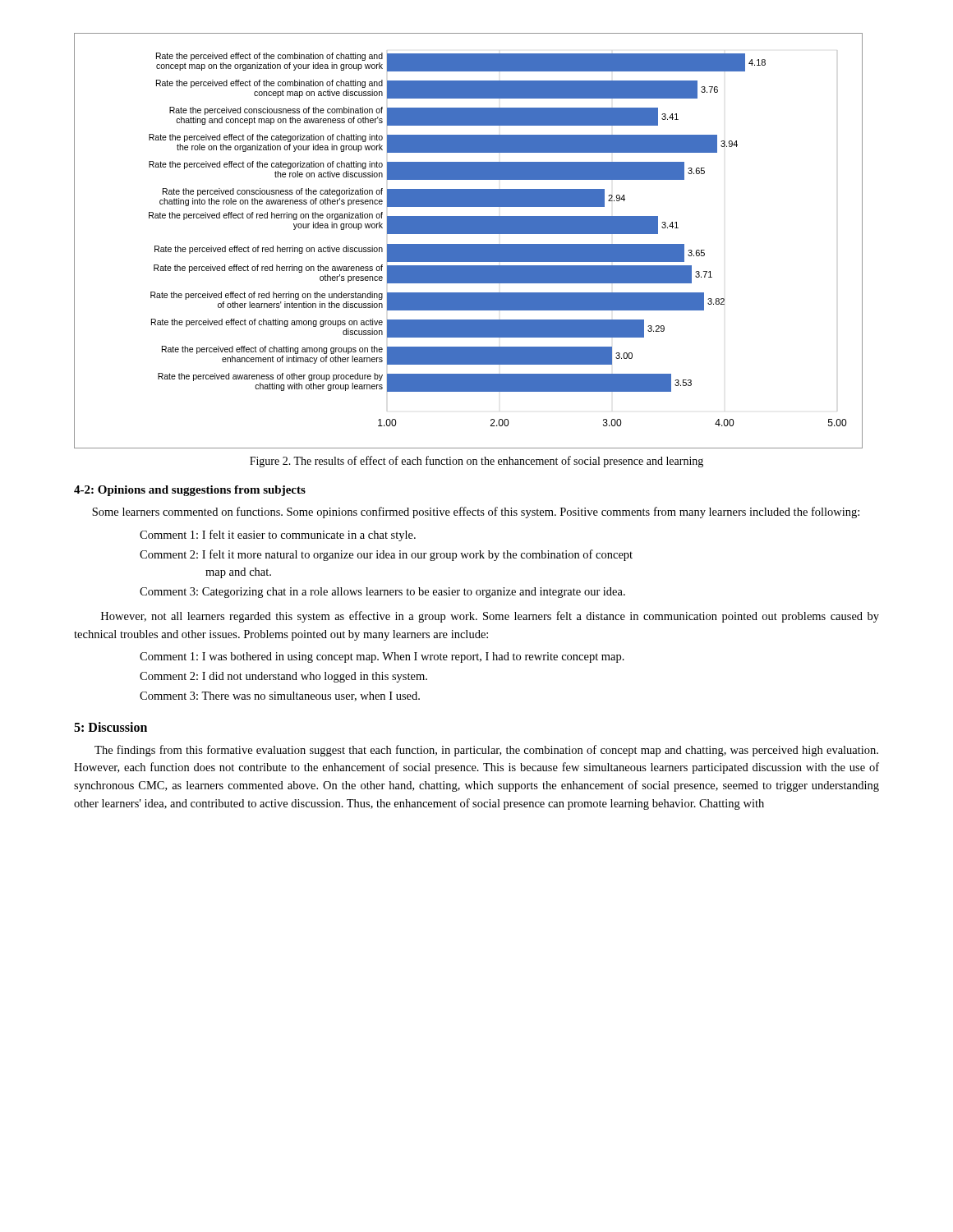This screenshot has height=1232, width=953.
Task: Find the caption on this page that starts "Figure 2. The results of effect"
Action: (476, 461)
